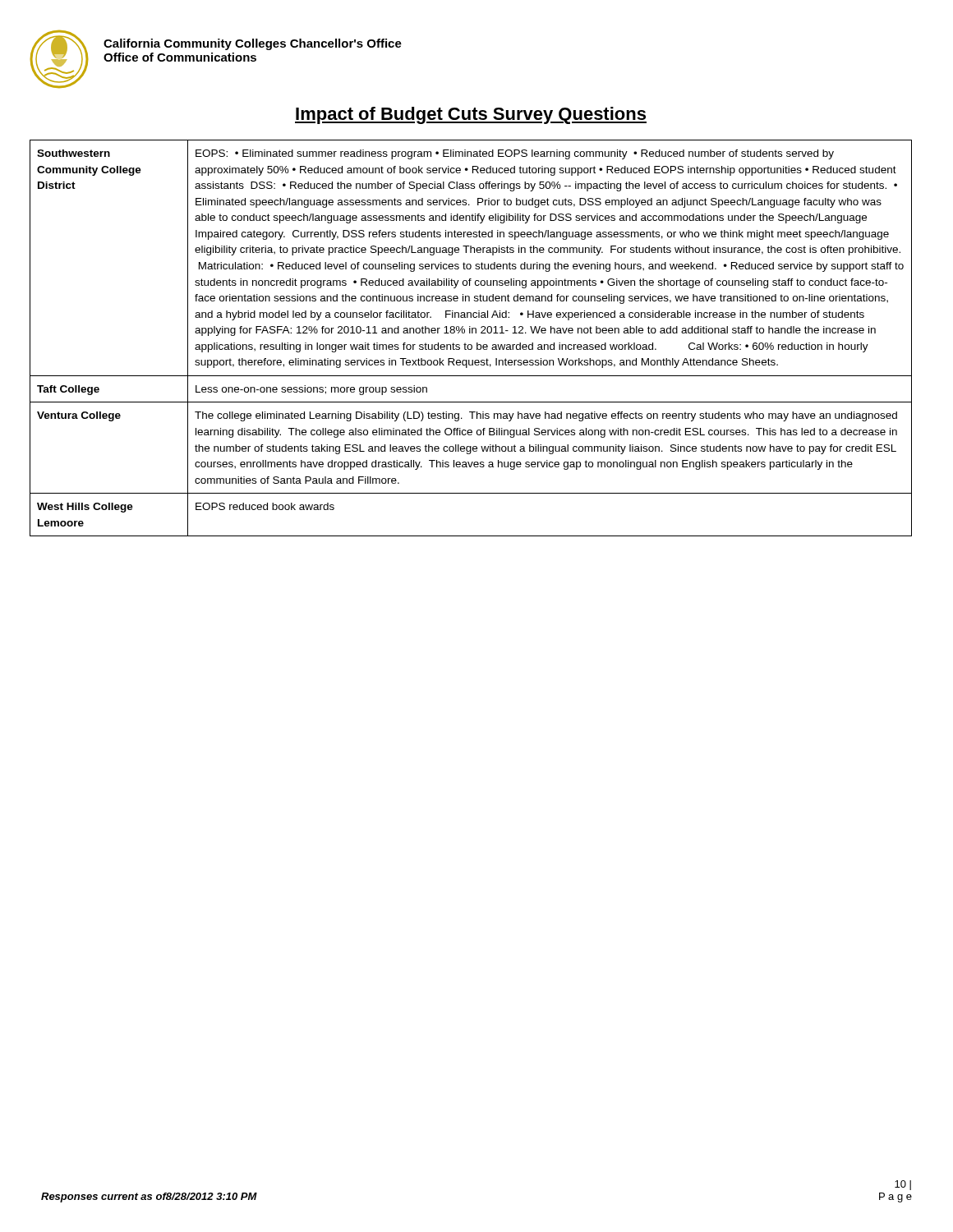Screen dimensions: 1232x953
Task: Locate the table with the text "EOPS: • Eliminated"
Action: (x=471, y=338)
